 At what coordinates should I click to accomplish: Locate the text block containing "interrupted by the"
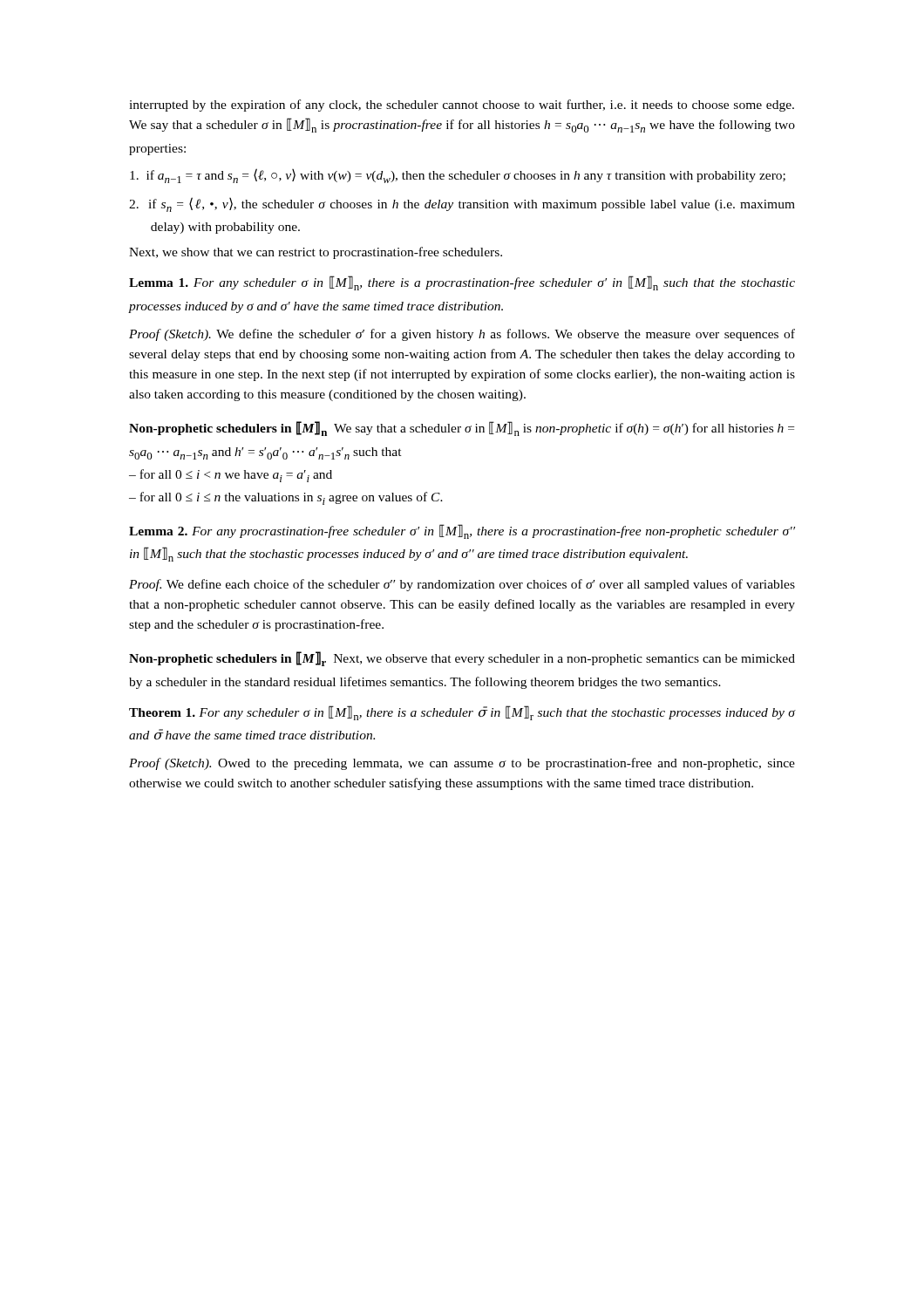(462, 126)
